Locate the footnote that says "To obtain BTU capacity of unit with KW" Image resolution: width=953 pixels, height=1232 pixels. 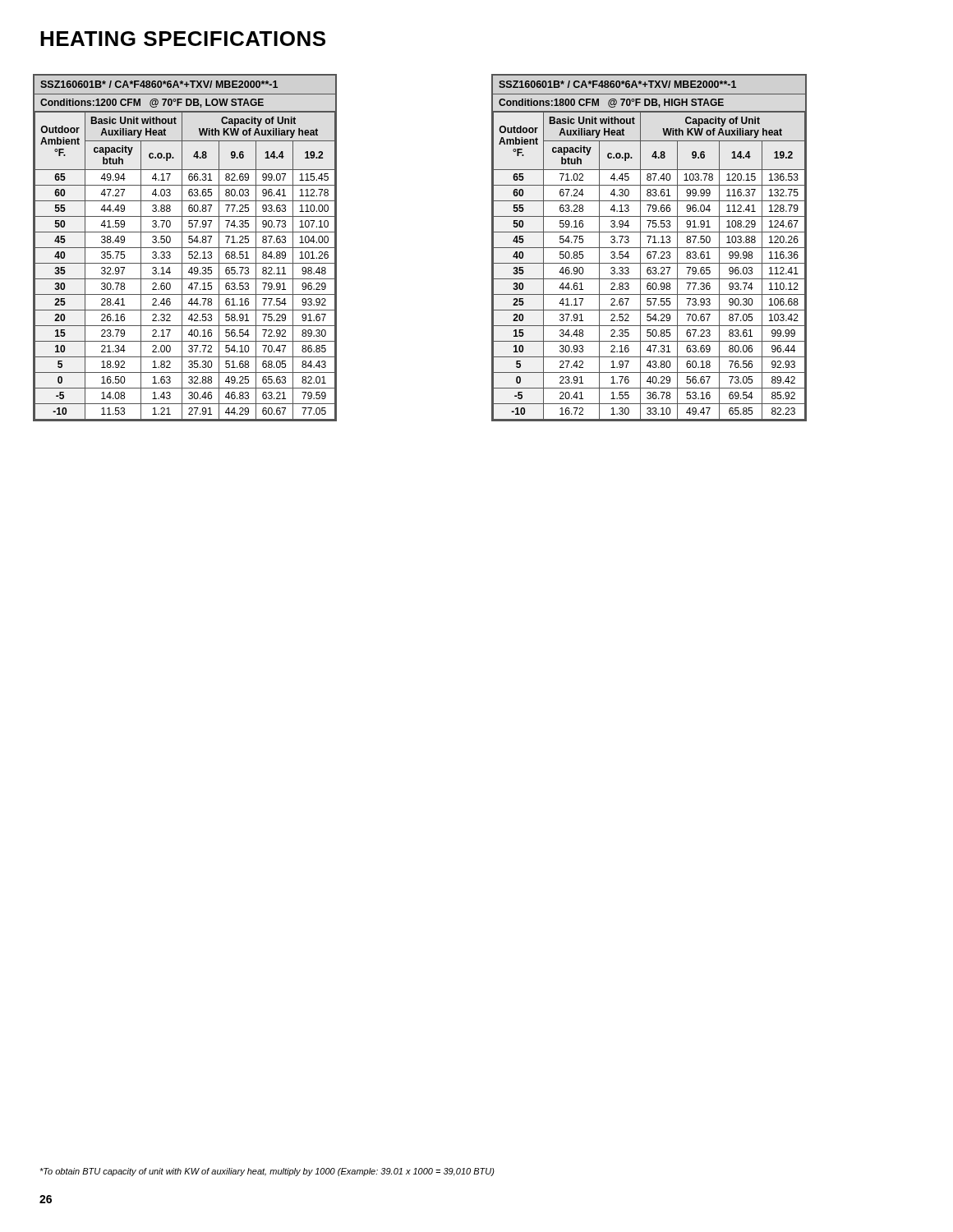[267, 1171]
